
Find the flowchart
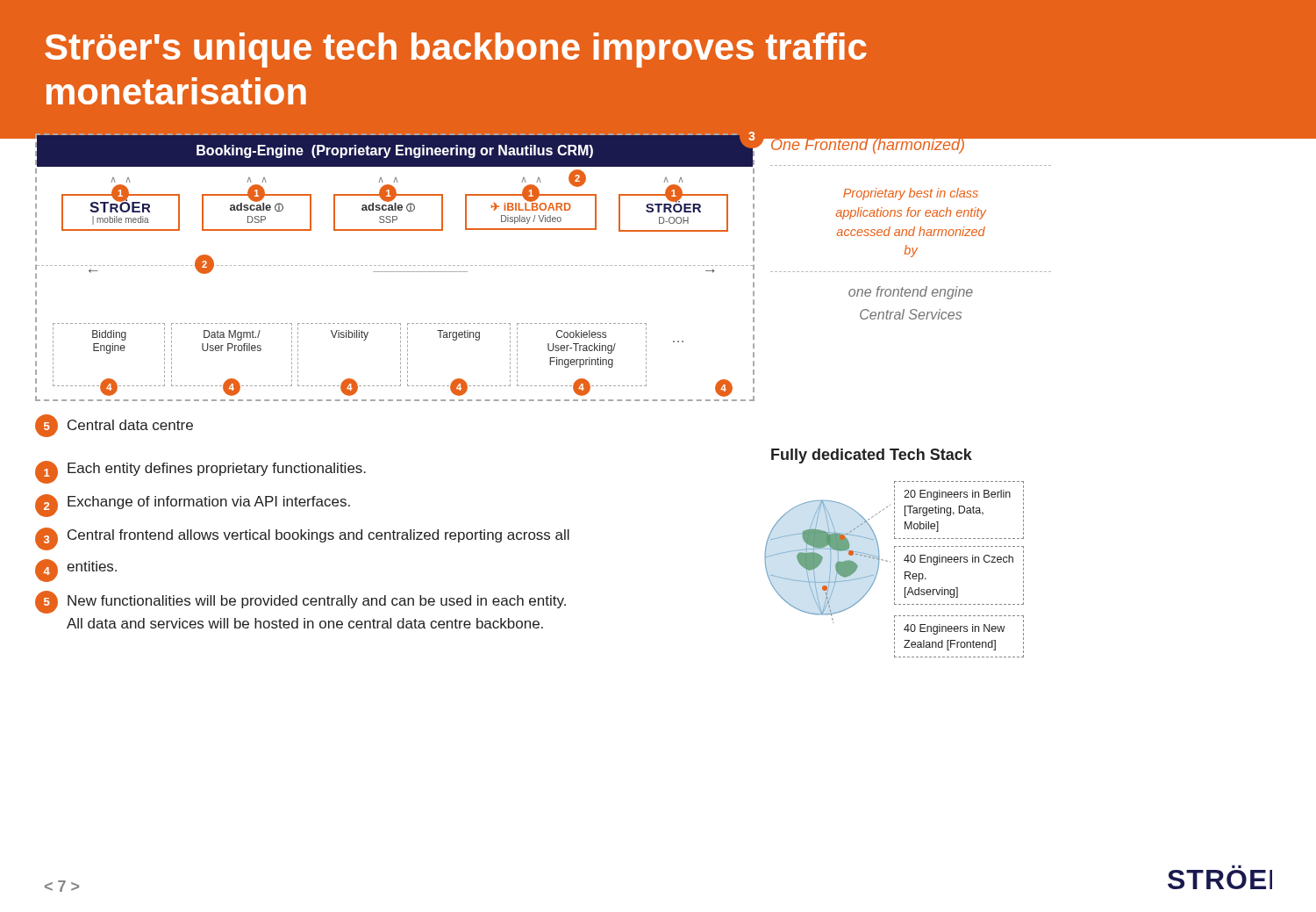tap(395, 267)
